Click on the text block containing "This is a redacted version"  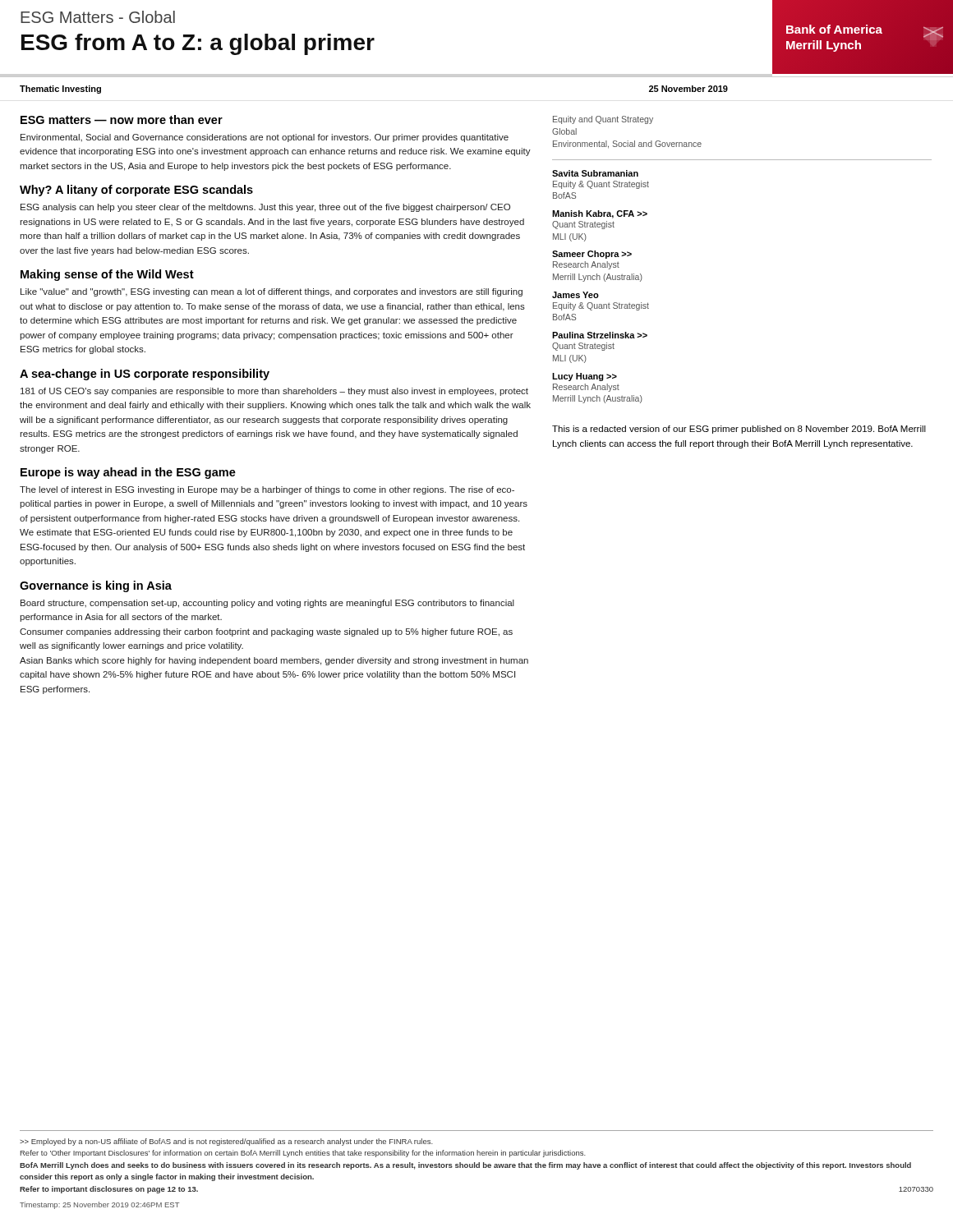click(739, 436)
